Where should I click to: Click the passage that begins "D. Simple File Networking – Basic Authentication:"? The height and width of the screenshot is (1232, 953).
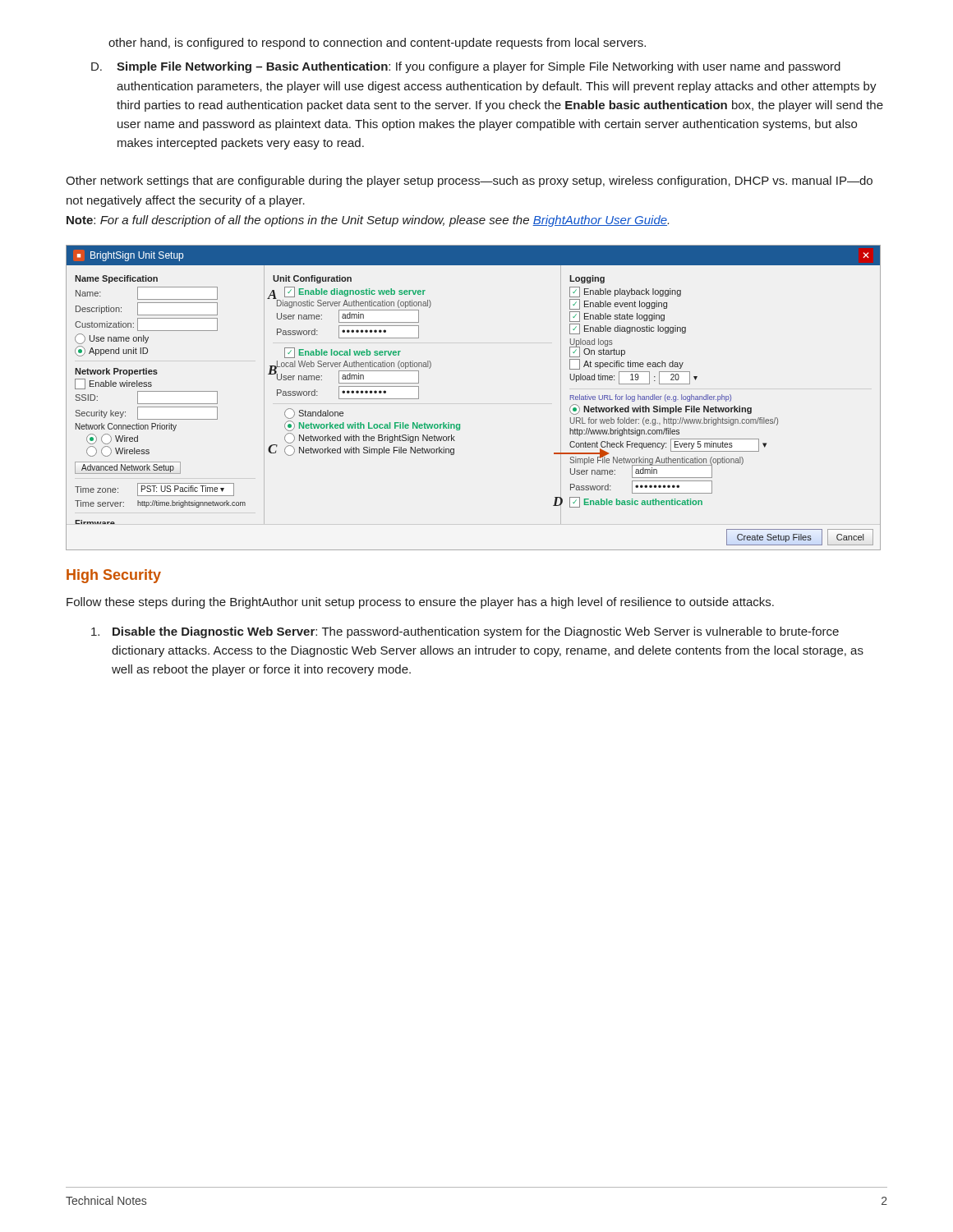pyautogui.click(x=489, y=105)
